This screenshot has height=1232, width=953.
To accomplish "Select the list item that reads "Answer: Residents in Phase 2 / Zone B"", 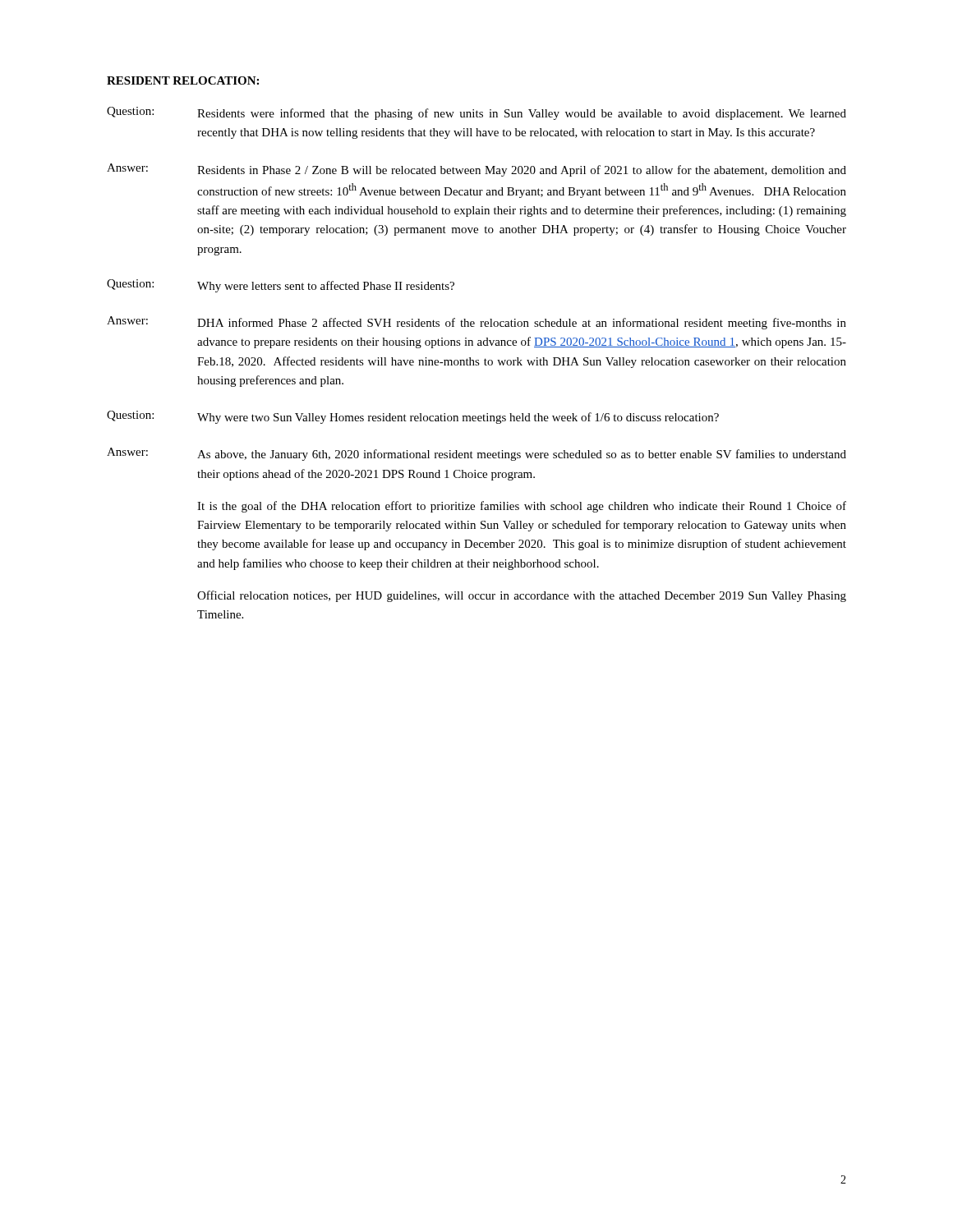I will click(x=476, y=210).
